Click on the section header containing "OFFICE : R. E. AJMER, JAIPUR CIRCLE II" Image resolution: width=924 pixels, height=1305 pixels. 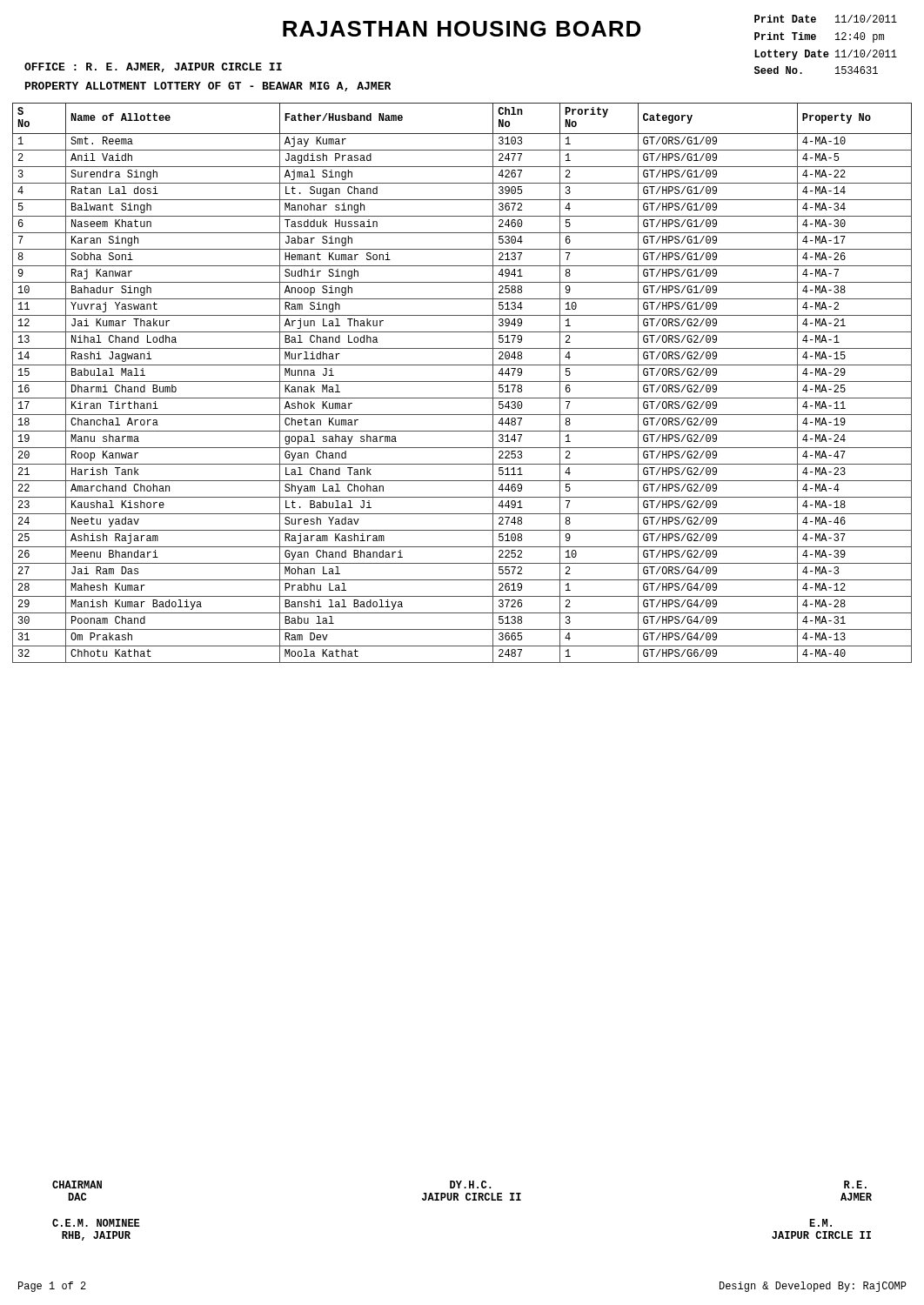tap(153, 67)
